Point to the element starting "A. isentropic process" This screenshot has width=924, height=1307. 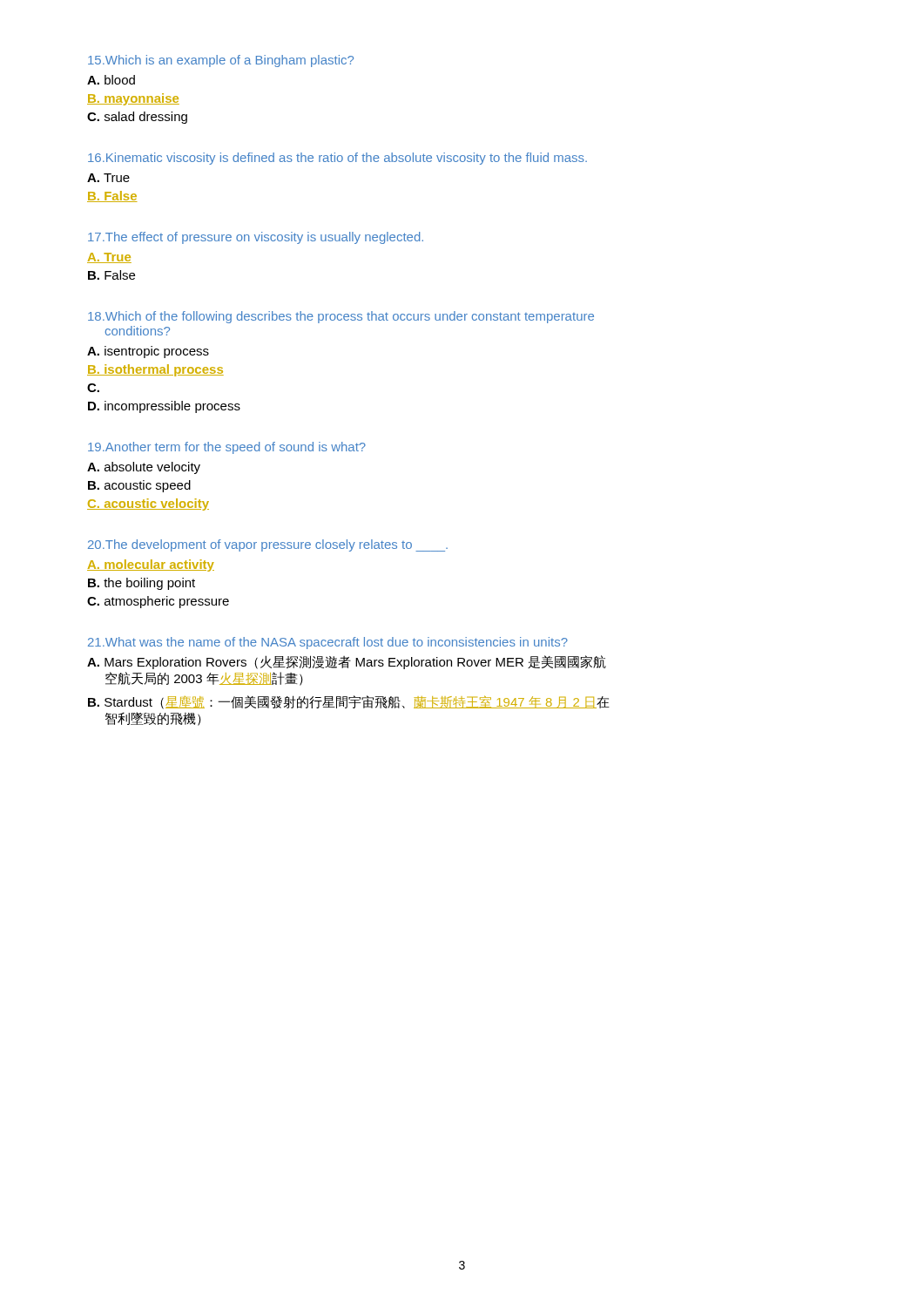click(148, 351)
